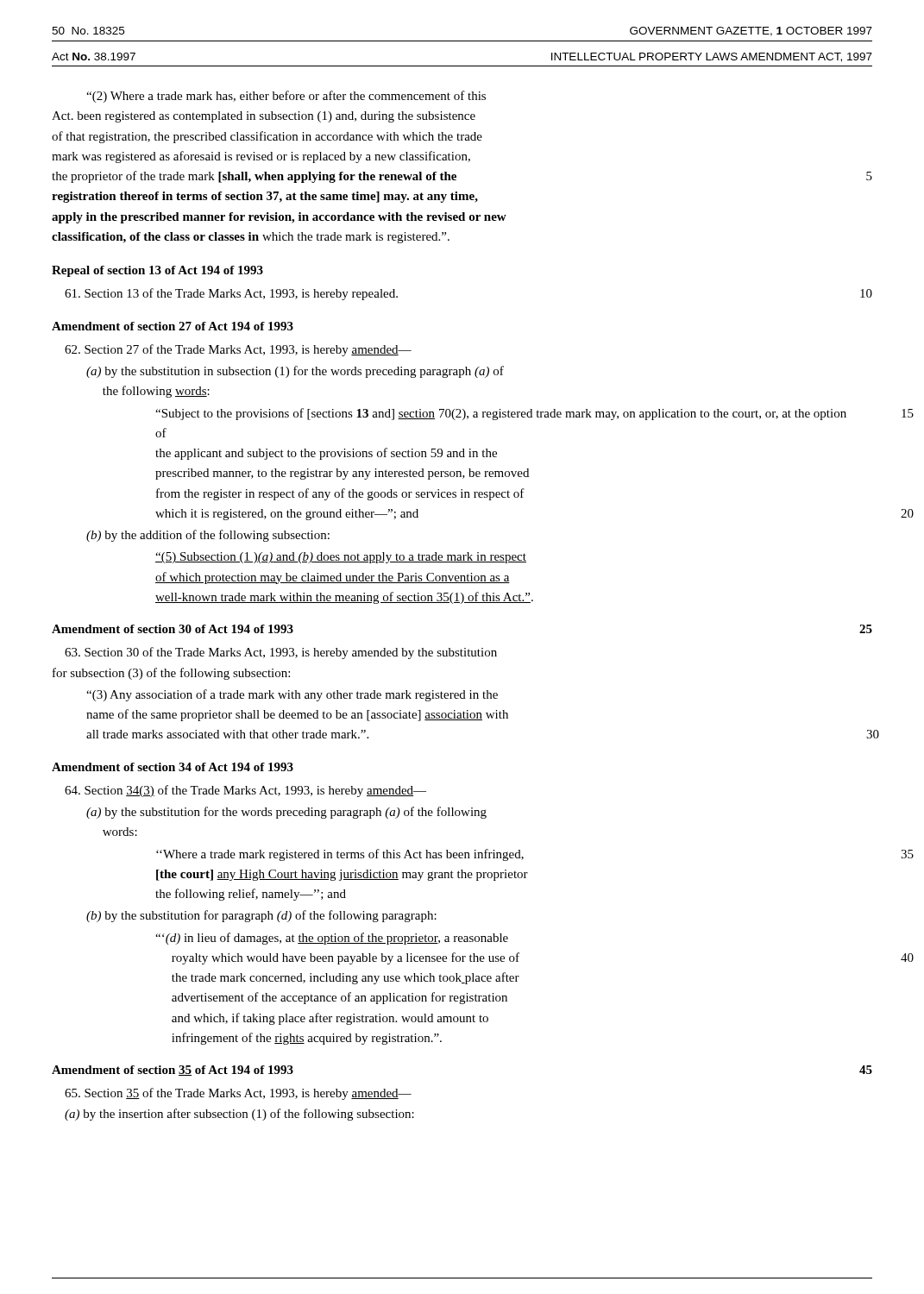The height and width of the screenshot is (1294, 924).
Task: Click on the passage starting "Section 27 of the Trade Marks Act,"
Action: (x=231, y=349)
